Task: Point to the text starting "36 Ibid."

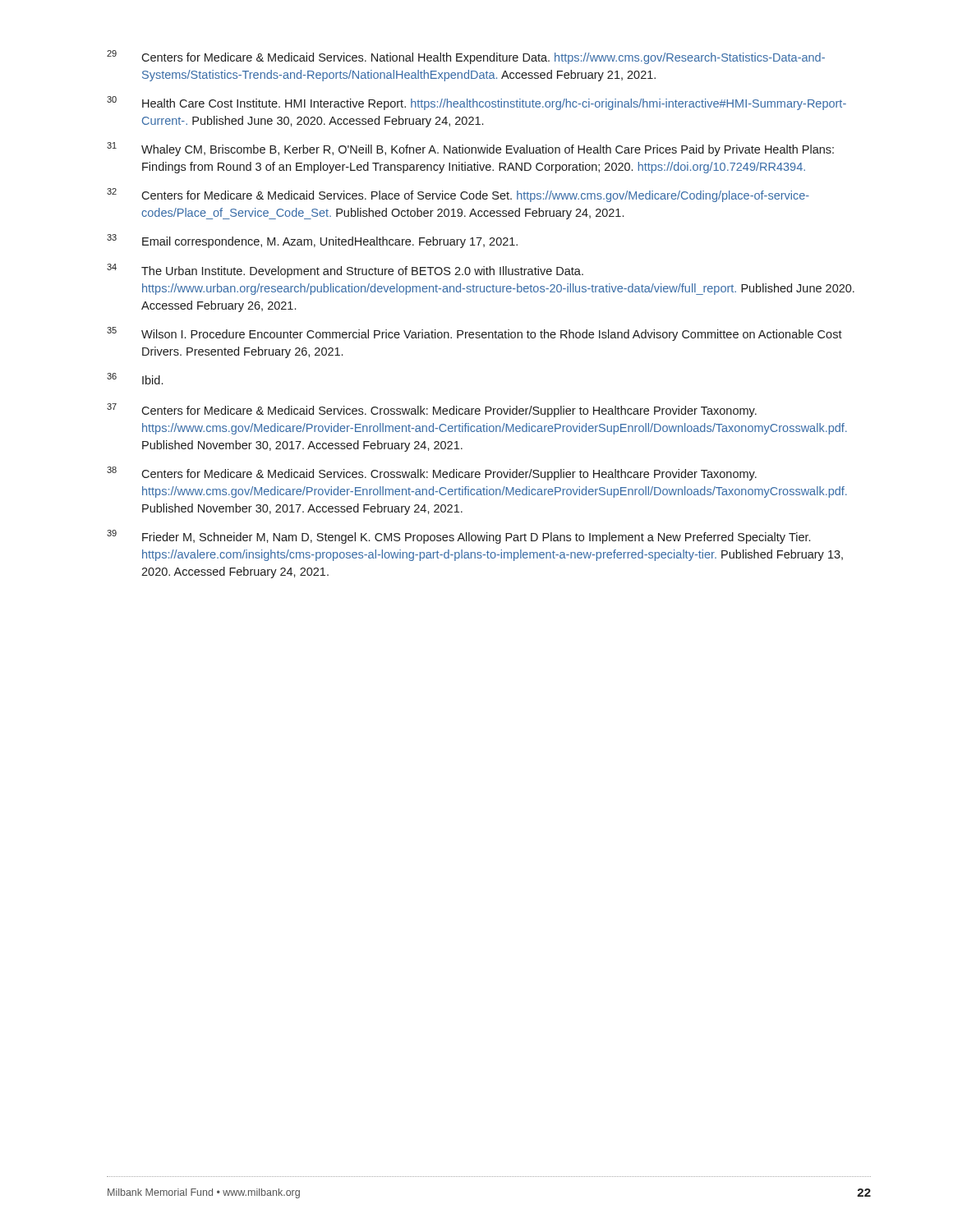Action: point(152,378)
